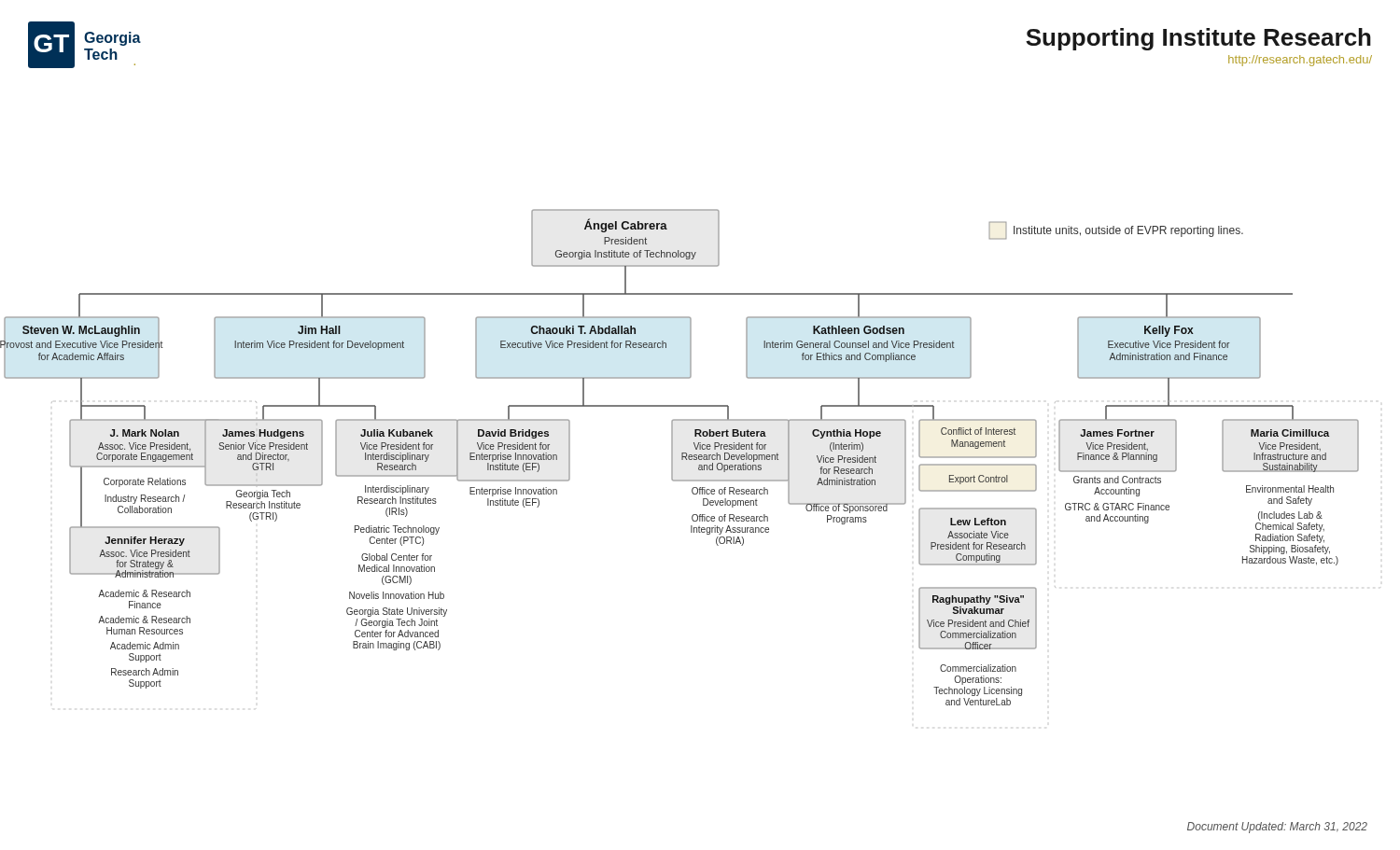Click the title

(1199, 38)
